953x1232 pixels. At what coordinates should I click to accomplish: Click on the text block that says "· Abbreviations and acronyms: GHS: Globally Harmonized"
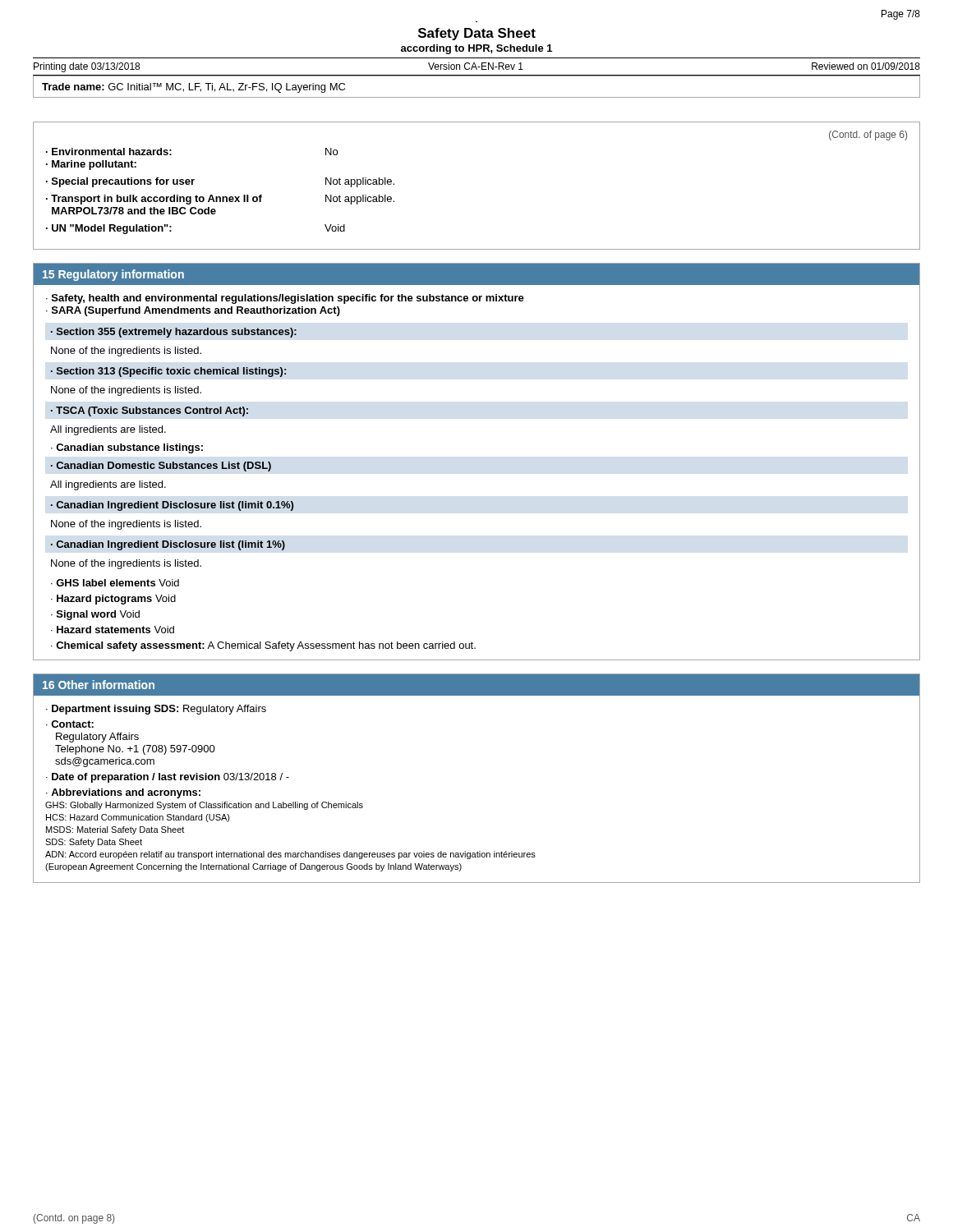[x=123, y=793]
